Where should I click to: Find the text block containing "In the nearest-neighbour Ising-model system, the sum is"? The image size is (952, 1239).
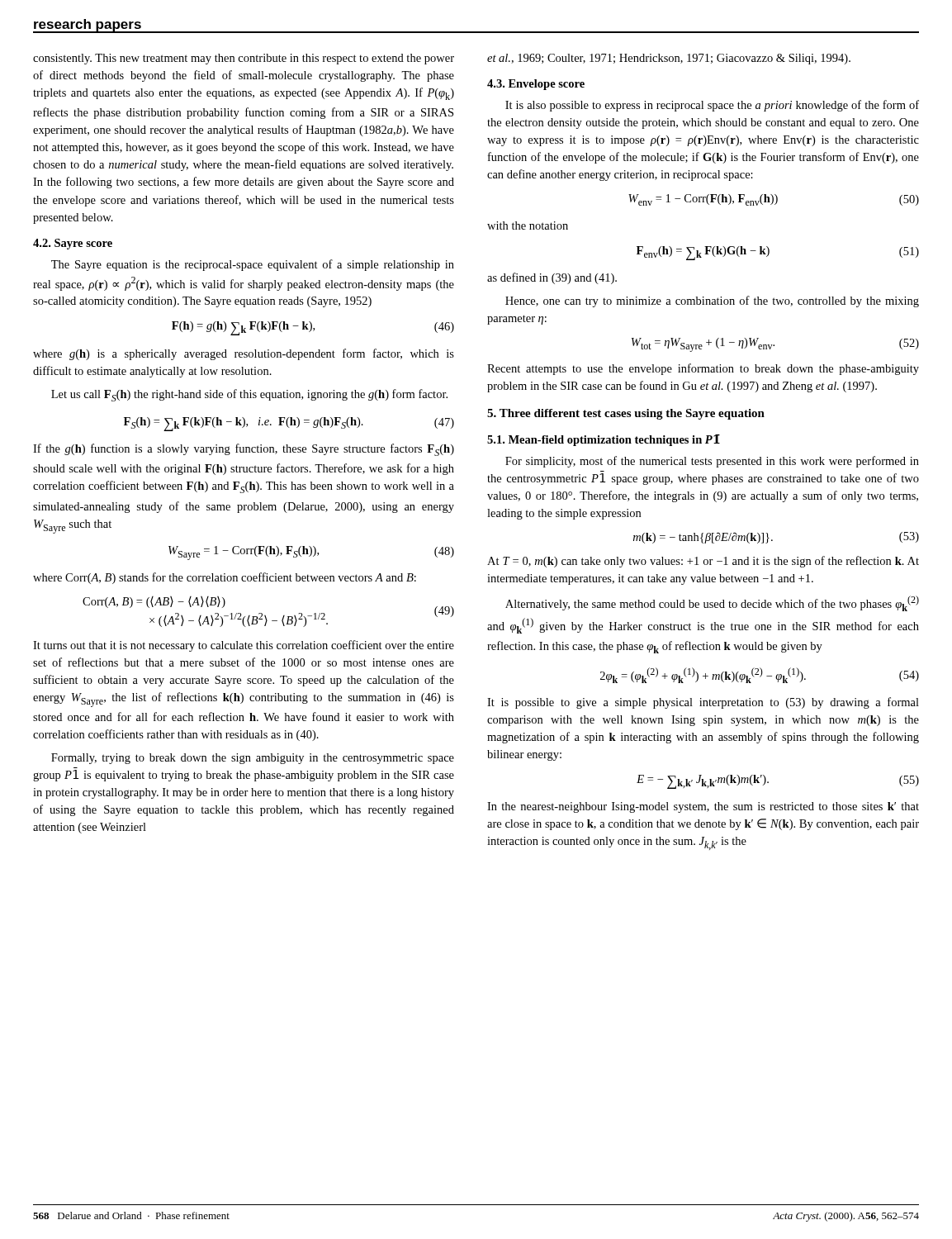click(703, 825)
